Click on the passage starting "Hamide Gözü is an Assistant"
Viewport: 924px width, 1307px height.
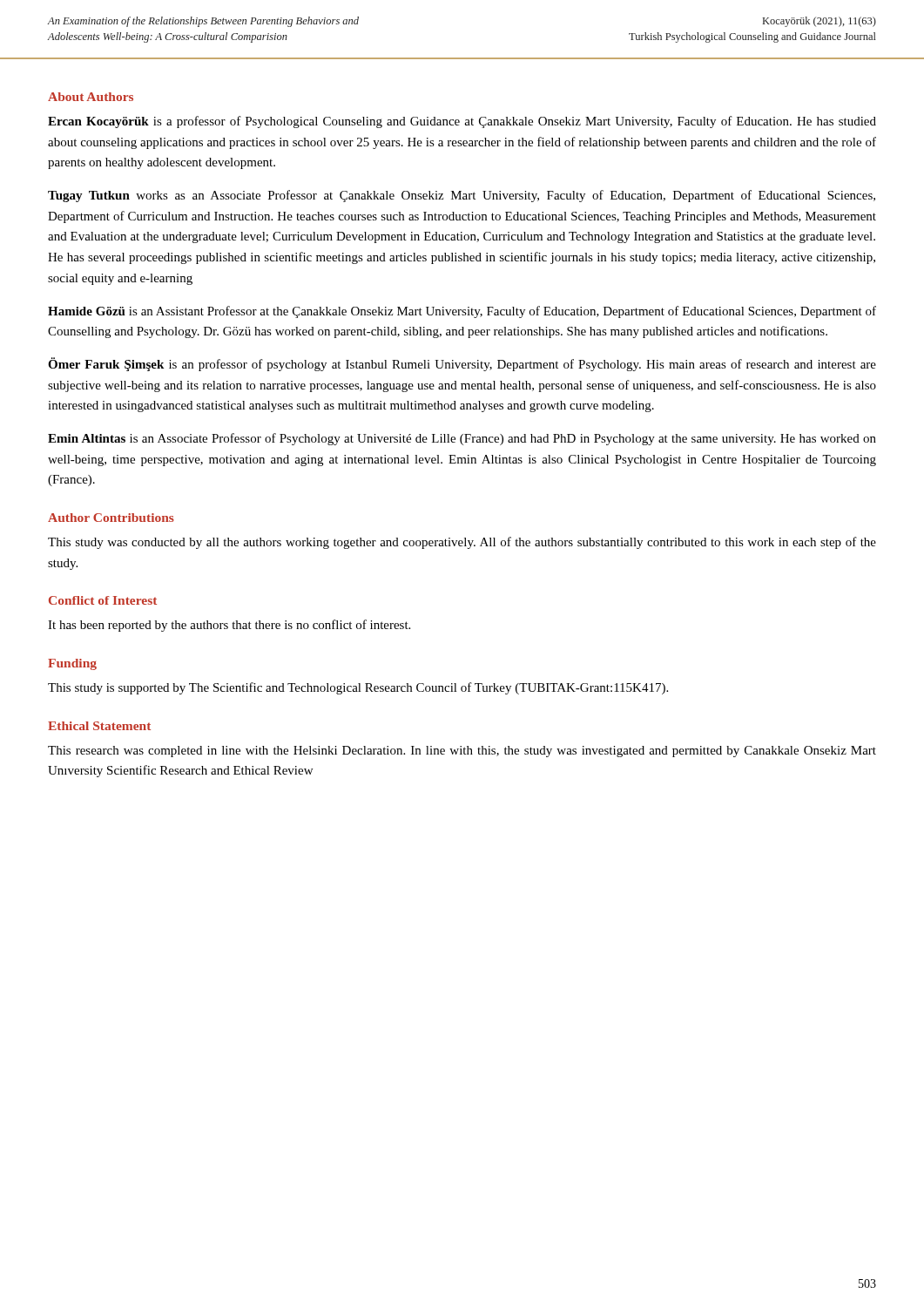point(462,321)
